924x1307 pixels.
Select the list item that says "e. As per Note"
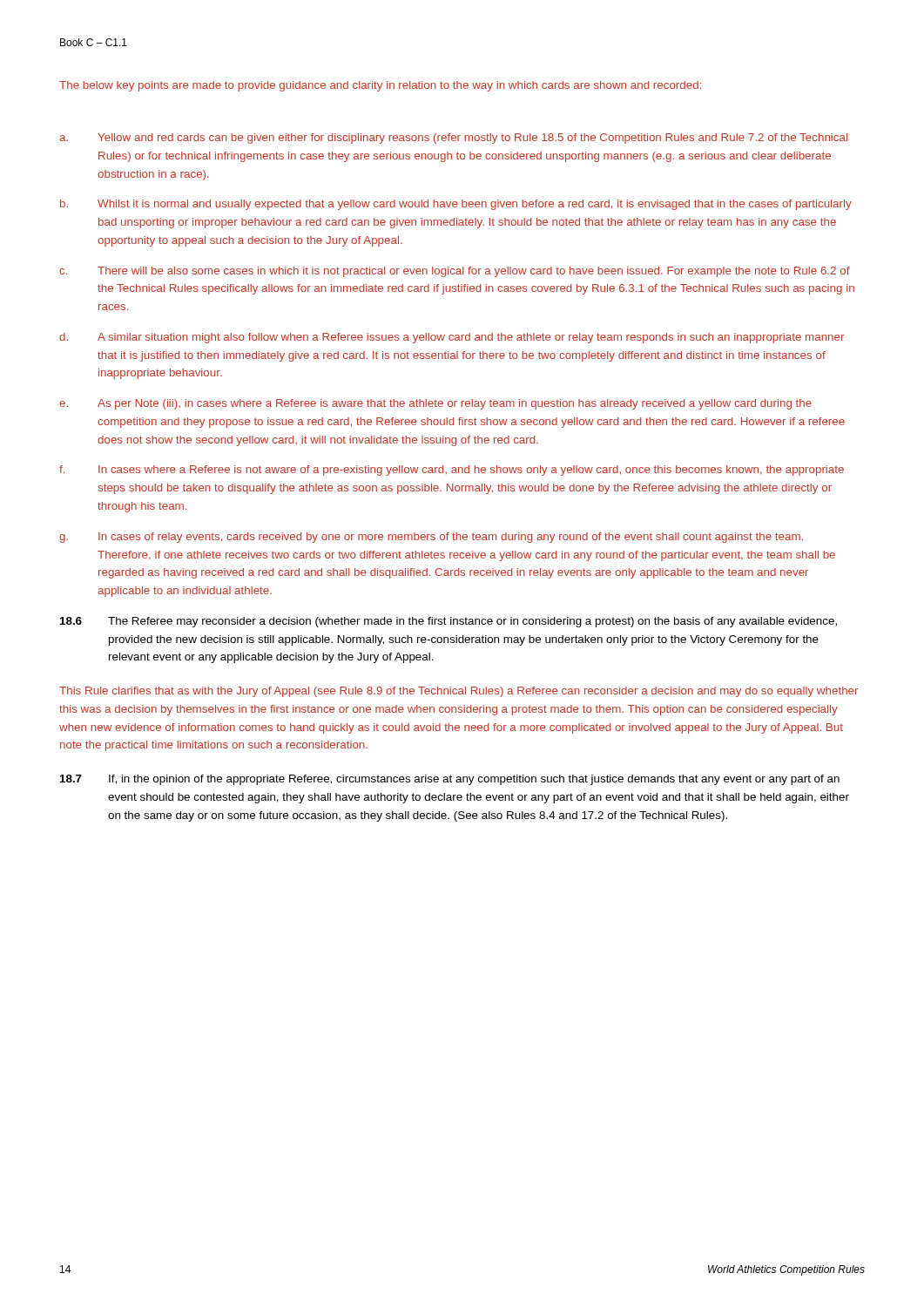point(460,422)
